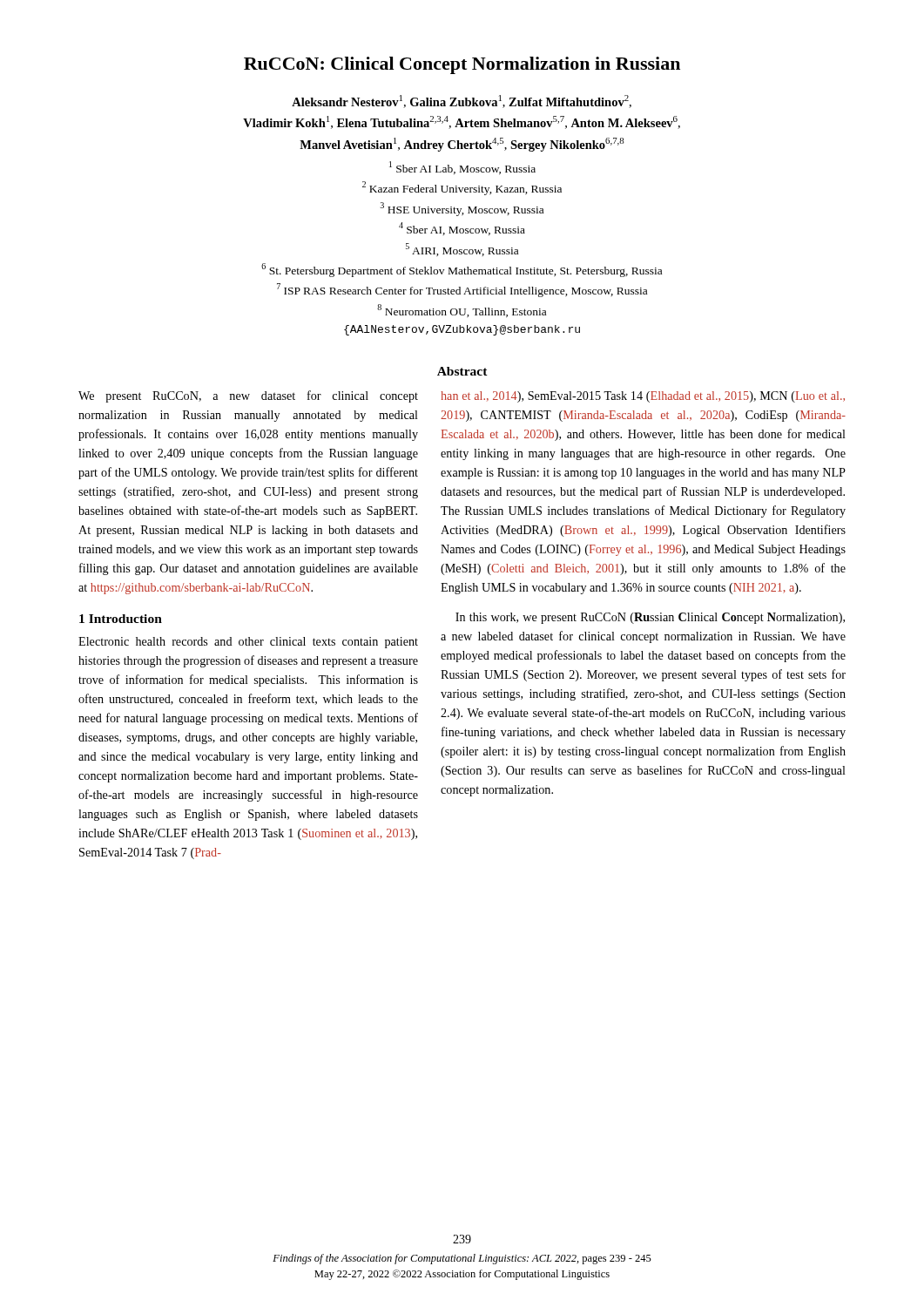The height and width of the screenshot is (1307, 924).
Task: Navigate to the text starting "Electronic health records"
Action: (x=248, y=747)
